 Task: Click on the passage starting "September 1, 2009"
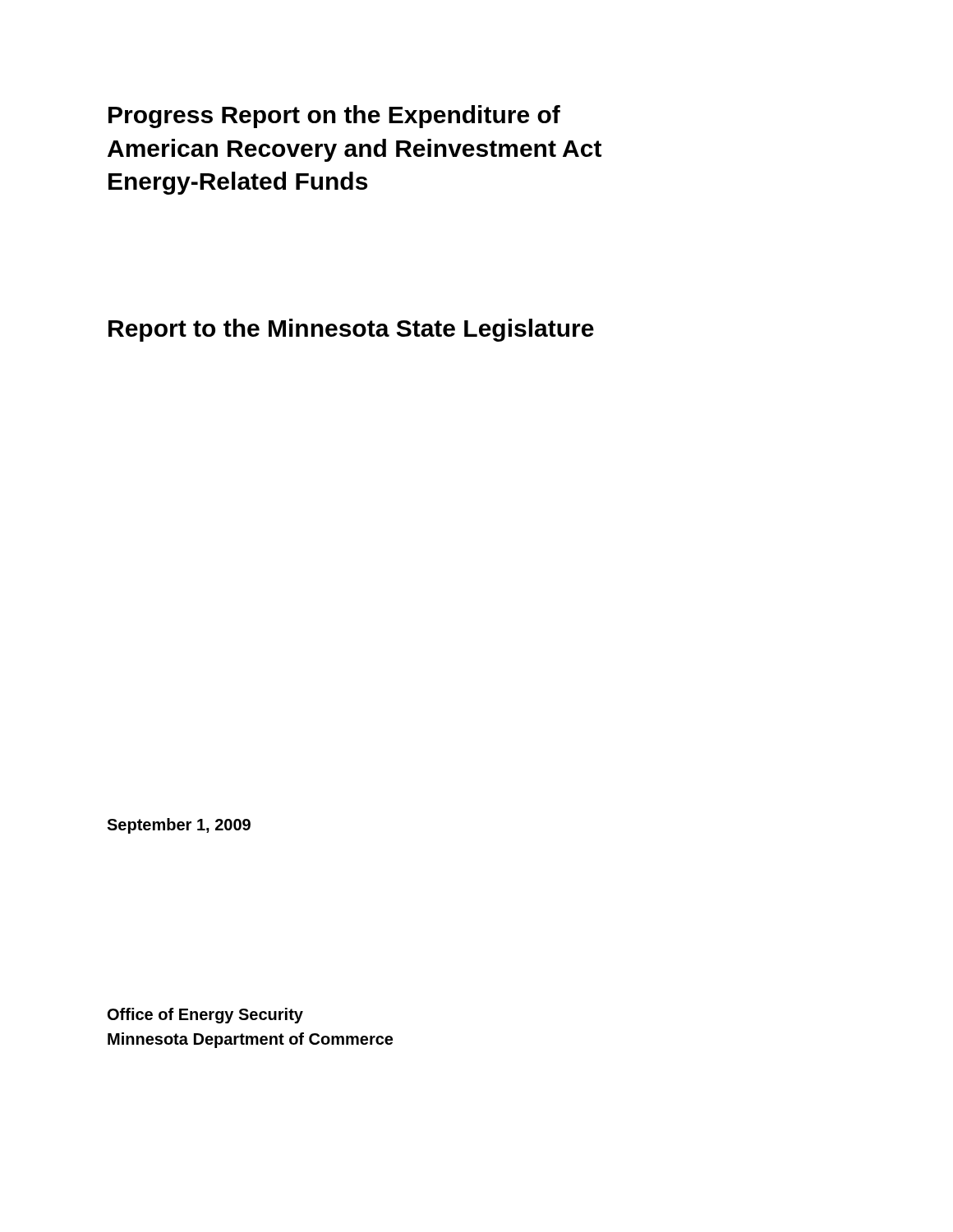click(x=179, y=825)
